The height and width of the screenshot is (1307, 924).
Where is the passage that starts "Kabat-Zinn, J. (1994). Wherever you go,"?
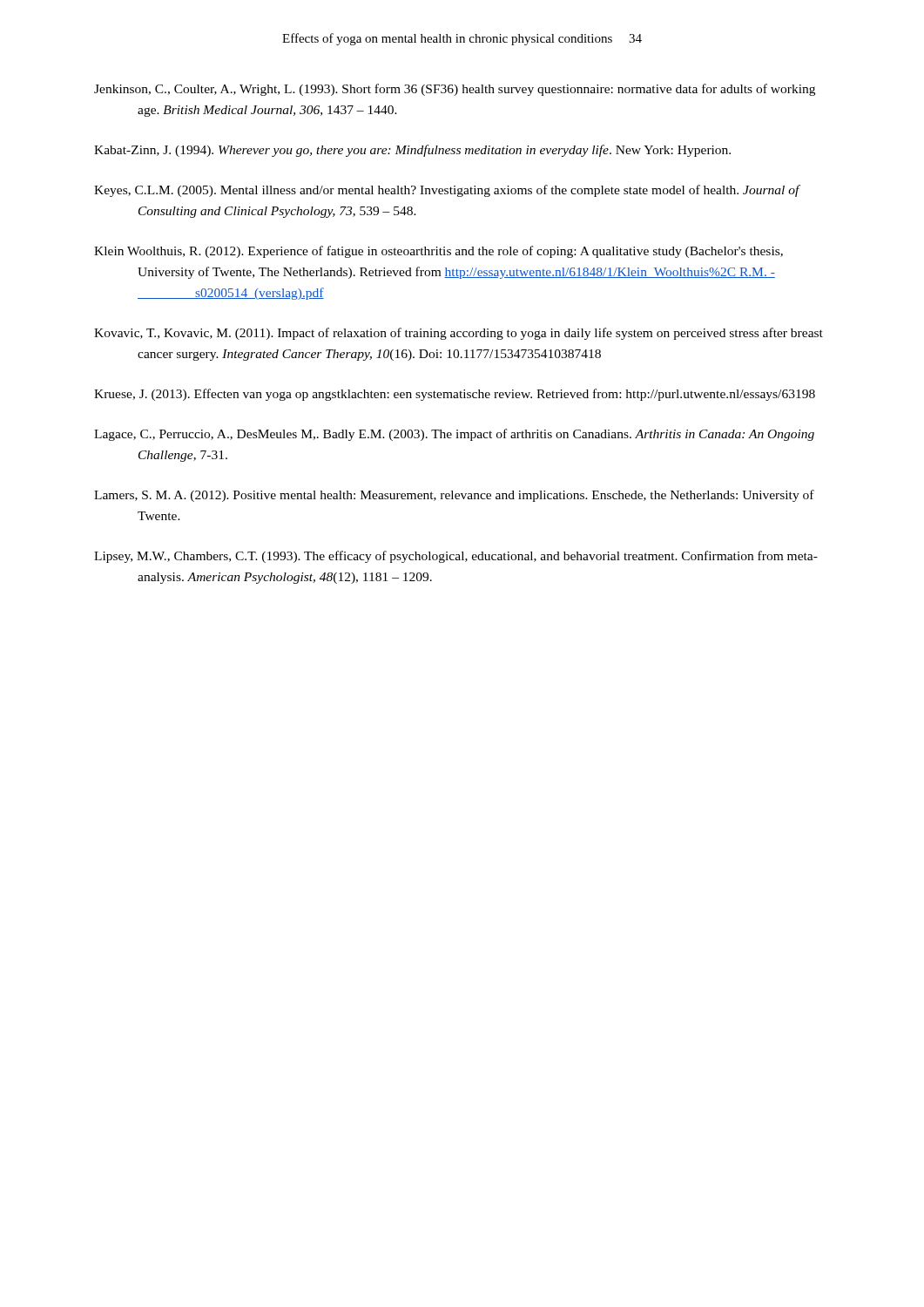point(413,149)
